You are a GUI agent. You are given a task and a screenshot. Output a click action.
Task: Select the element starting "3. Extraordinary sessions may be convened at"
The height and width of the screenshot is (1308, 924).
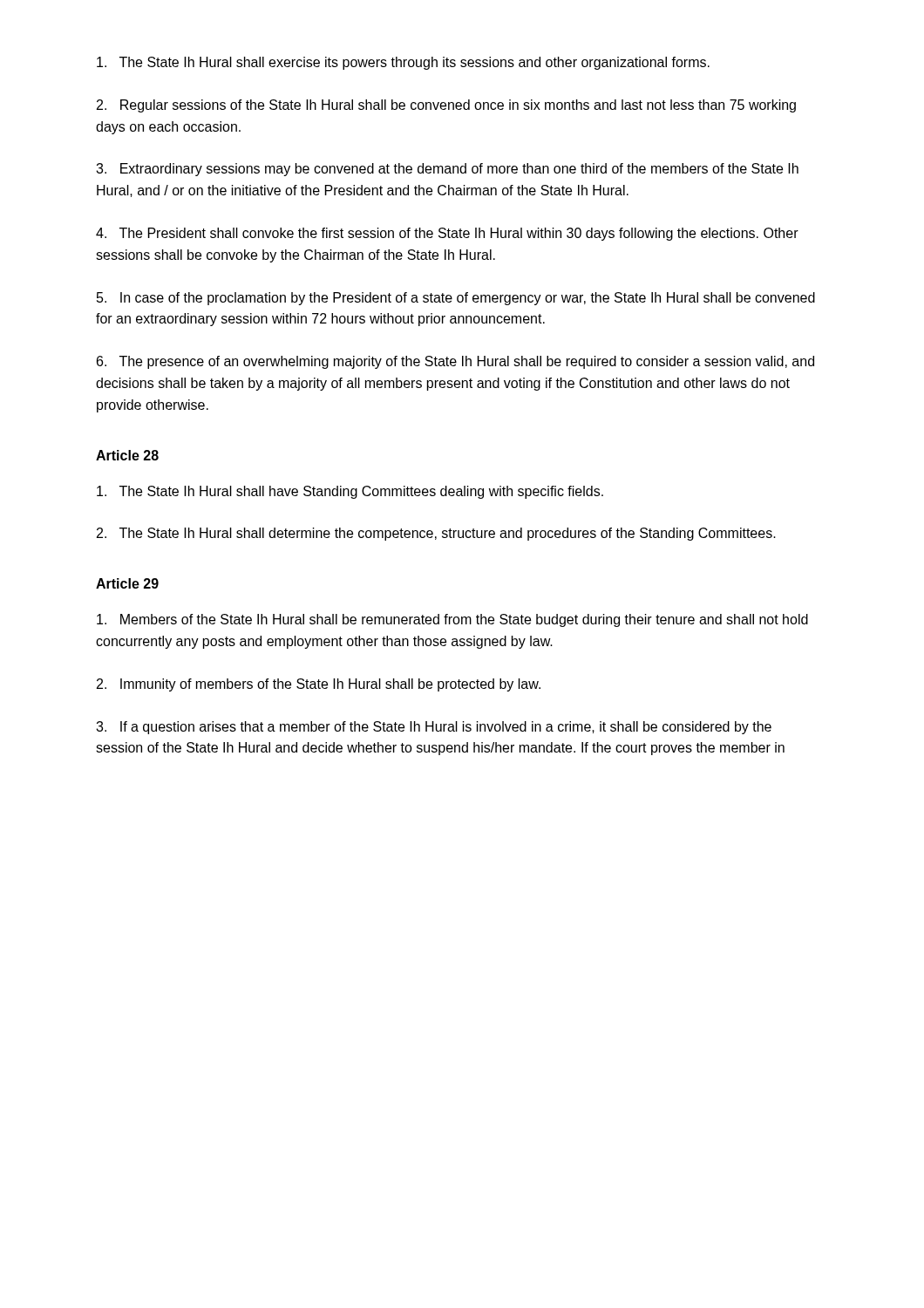click(x=447, y=180)
